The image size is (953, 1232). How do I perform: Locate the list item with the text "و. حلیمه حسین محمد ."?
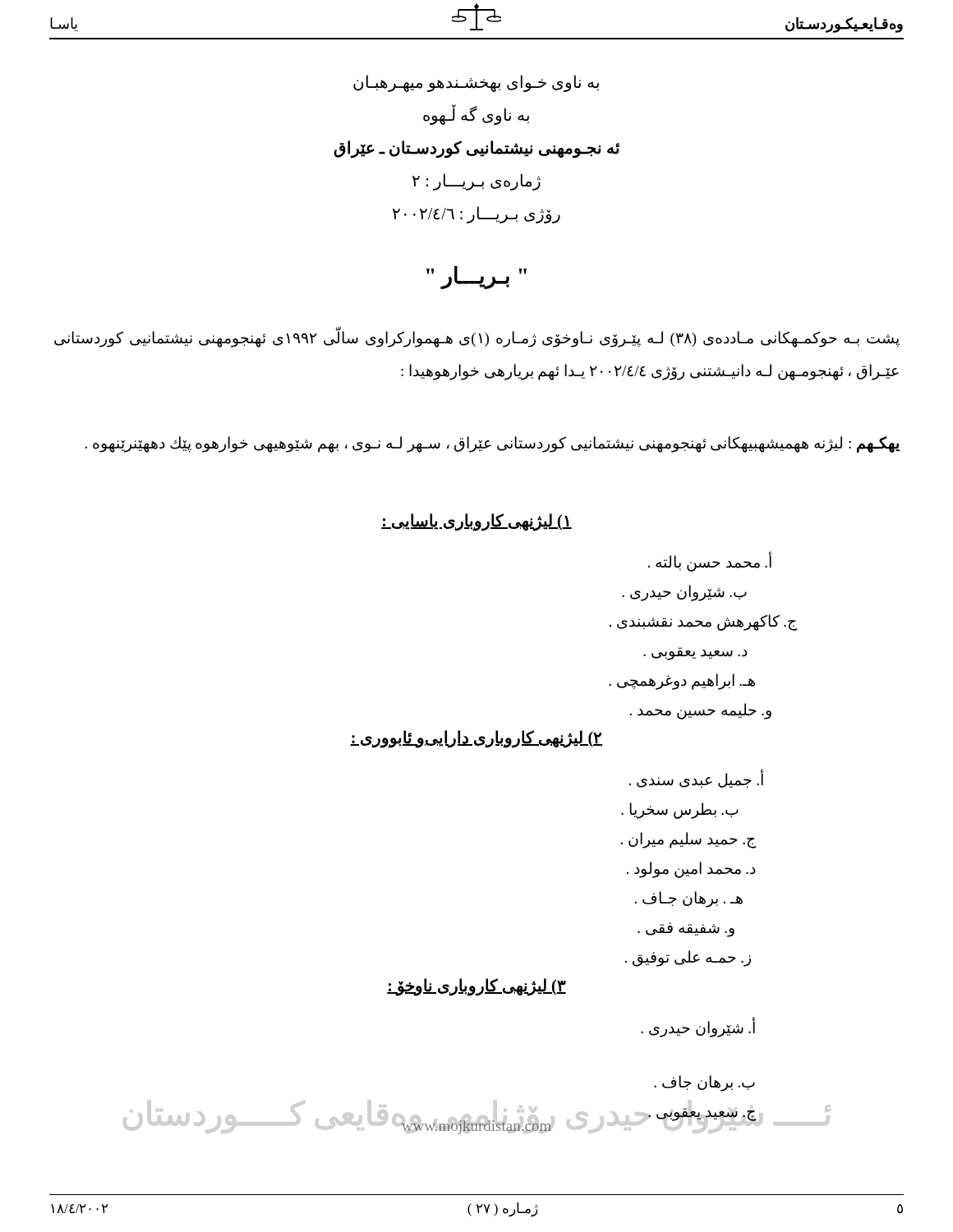(x=701, y=710)
